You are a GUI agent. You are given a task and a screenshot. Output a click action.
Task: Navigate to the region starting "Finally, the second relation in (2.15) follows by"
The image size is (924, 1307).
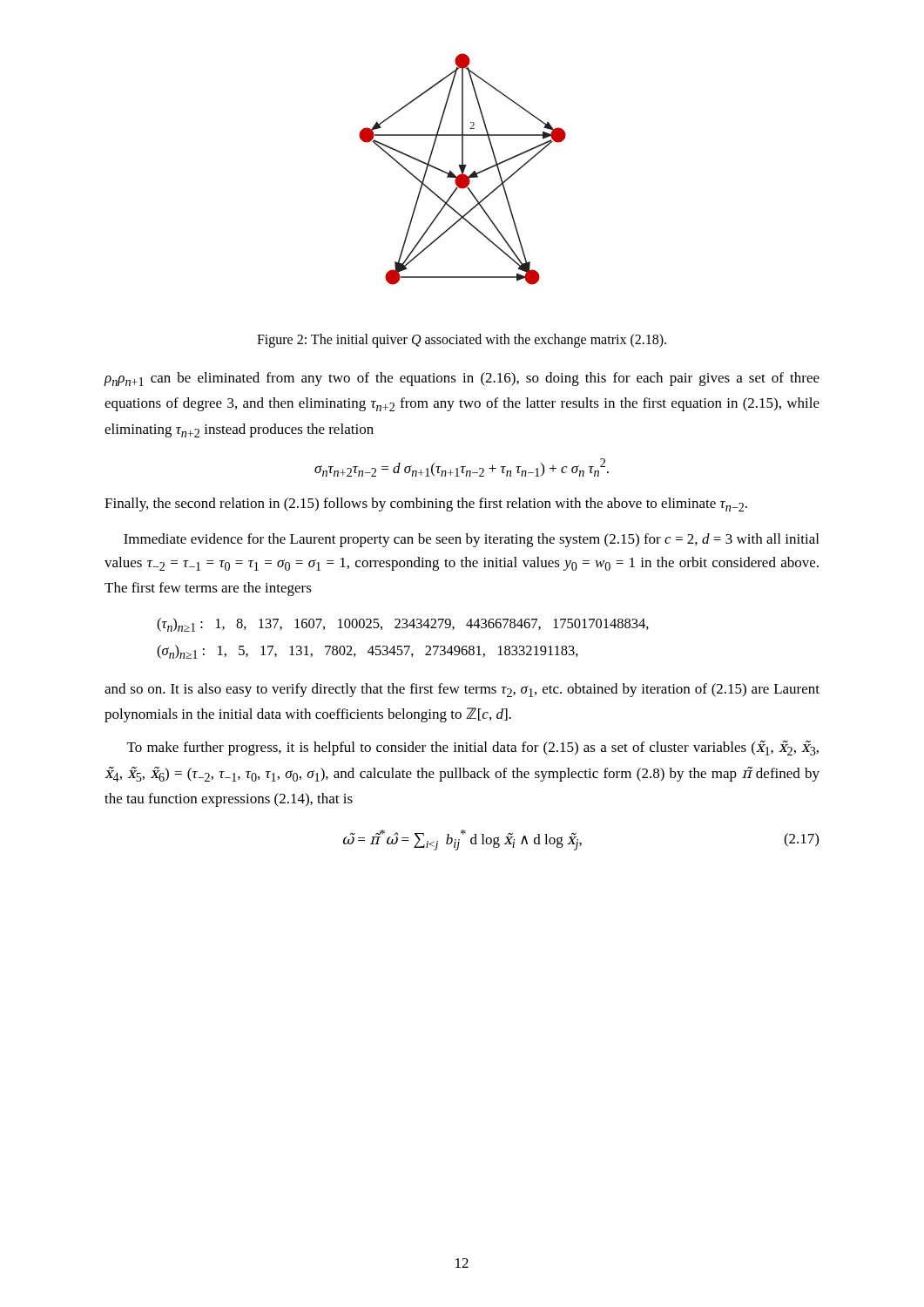(426, 505)
